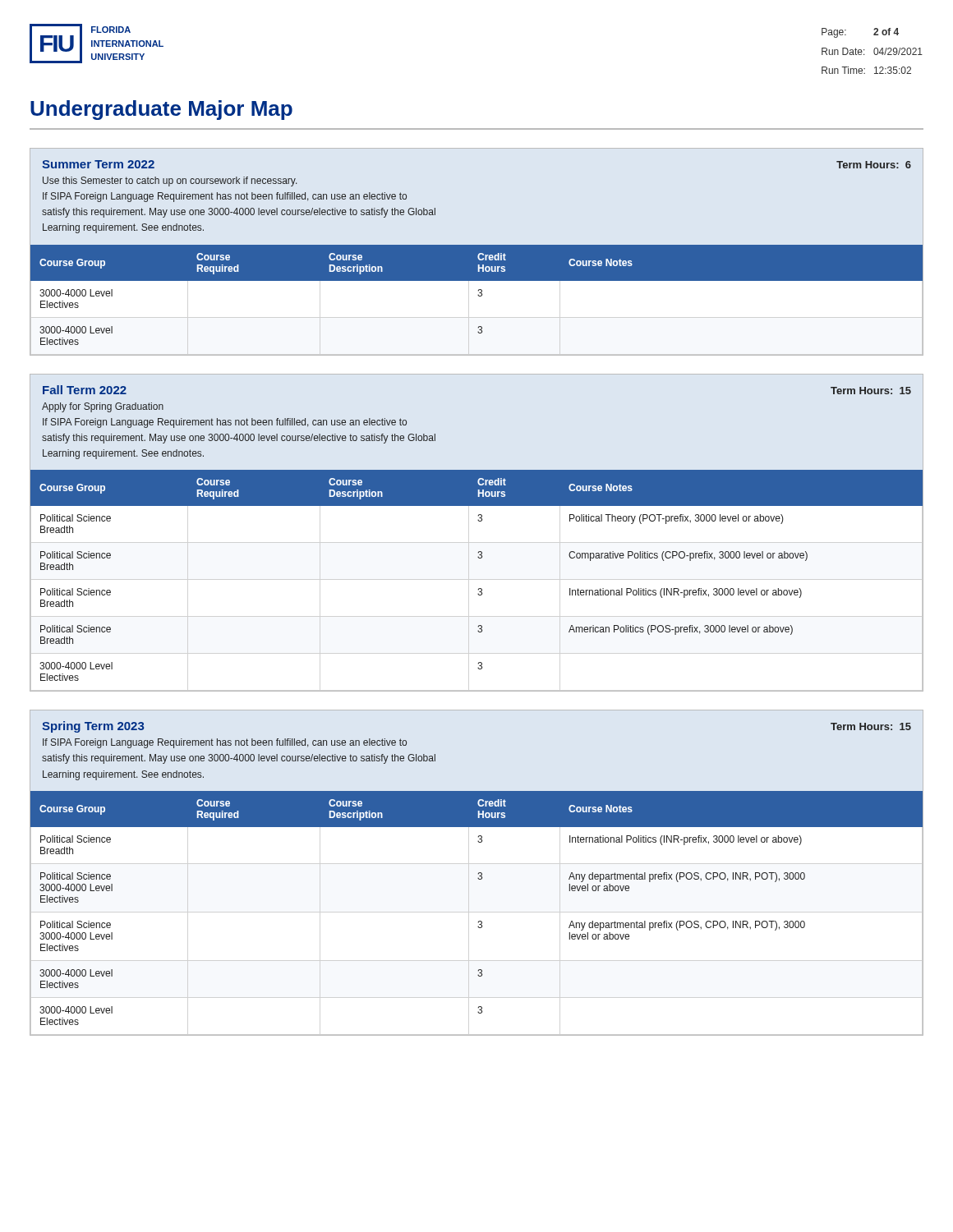
Task: Find the element starting "Undergraduate Major Map"
Action: 161,108
